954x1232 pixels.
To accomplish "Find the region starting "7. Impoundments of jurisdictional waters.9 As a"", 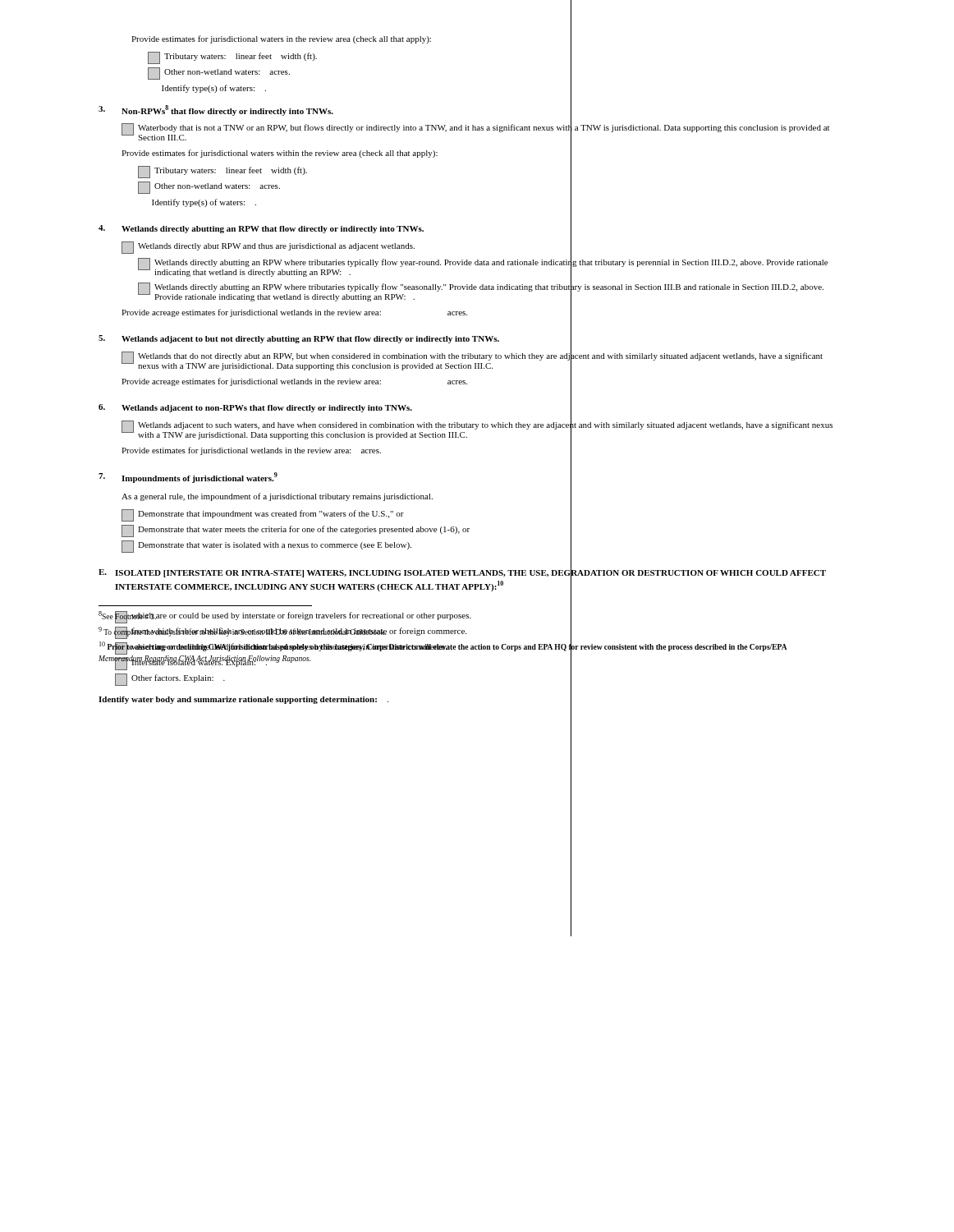I will (468, 513).
